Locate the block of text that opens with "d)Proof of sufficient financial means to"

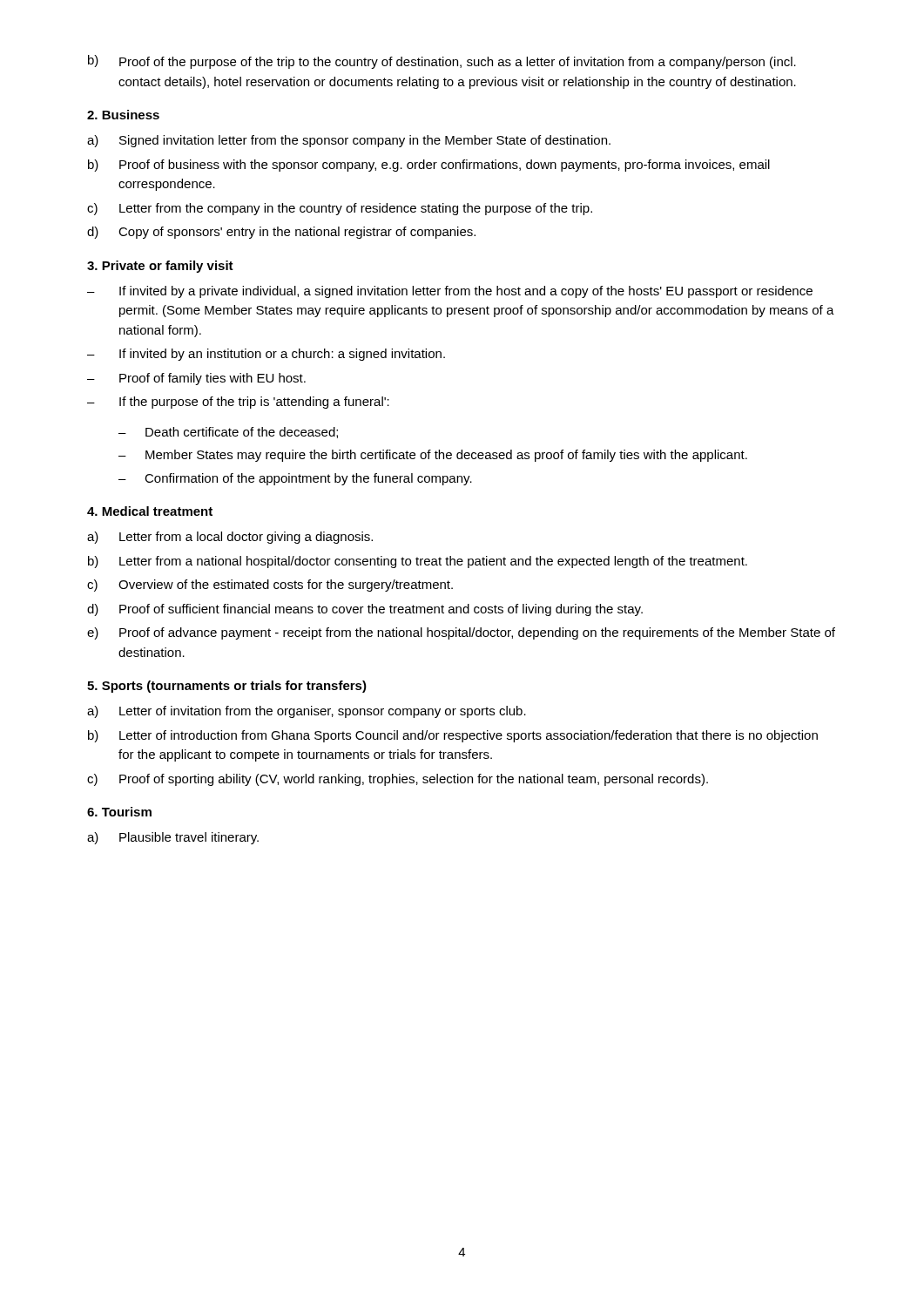462,609
